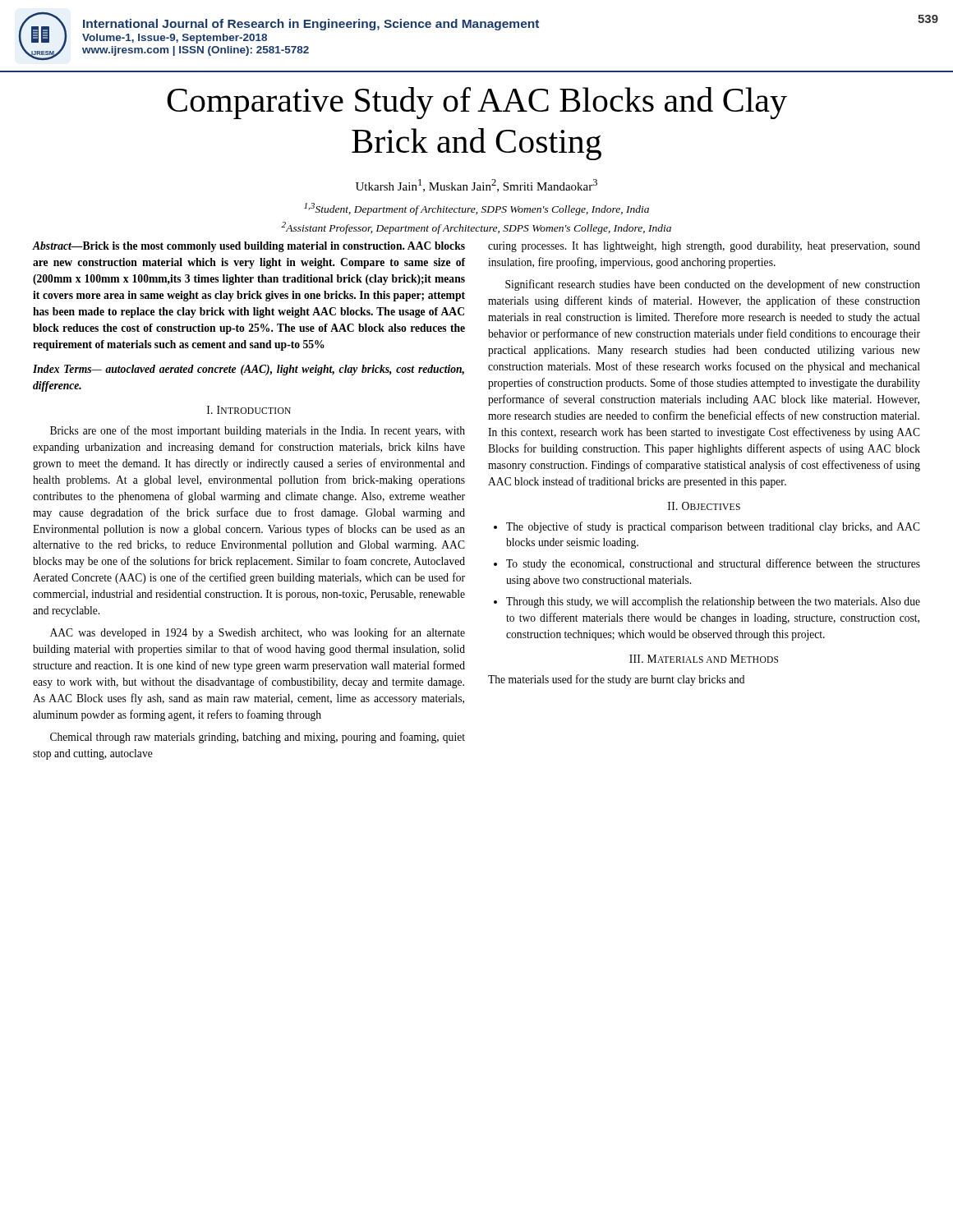
Task: Select the text block starting "To study the economical, constructional"
Action: 713,572
